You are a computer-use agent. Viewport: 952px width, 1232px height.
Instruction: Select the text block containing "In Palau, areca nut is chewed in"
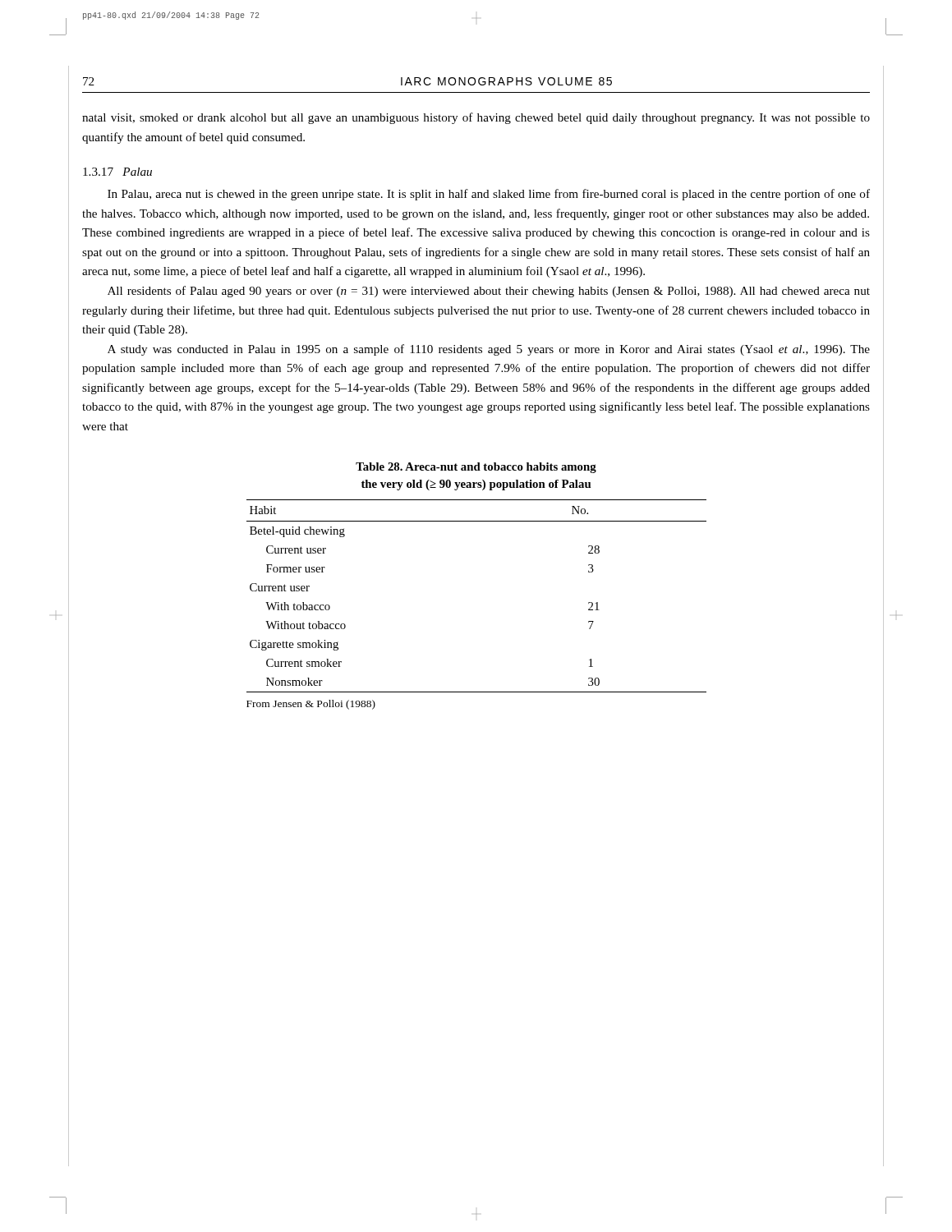476,232
